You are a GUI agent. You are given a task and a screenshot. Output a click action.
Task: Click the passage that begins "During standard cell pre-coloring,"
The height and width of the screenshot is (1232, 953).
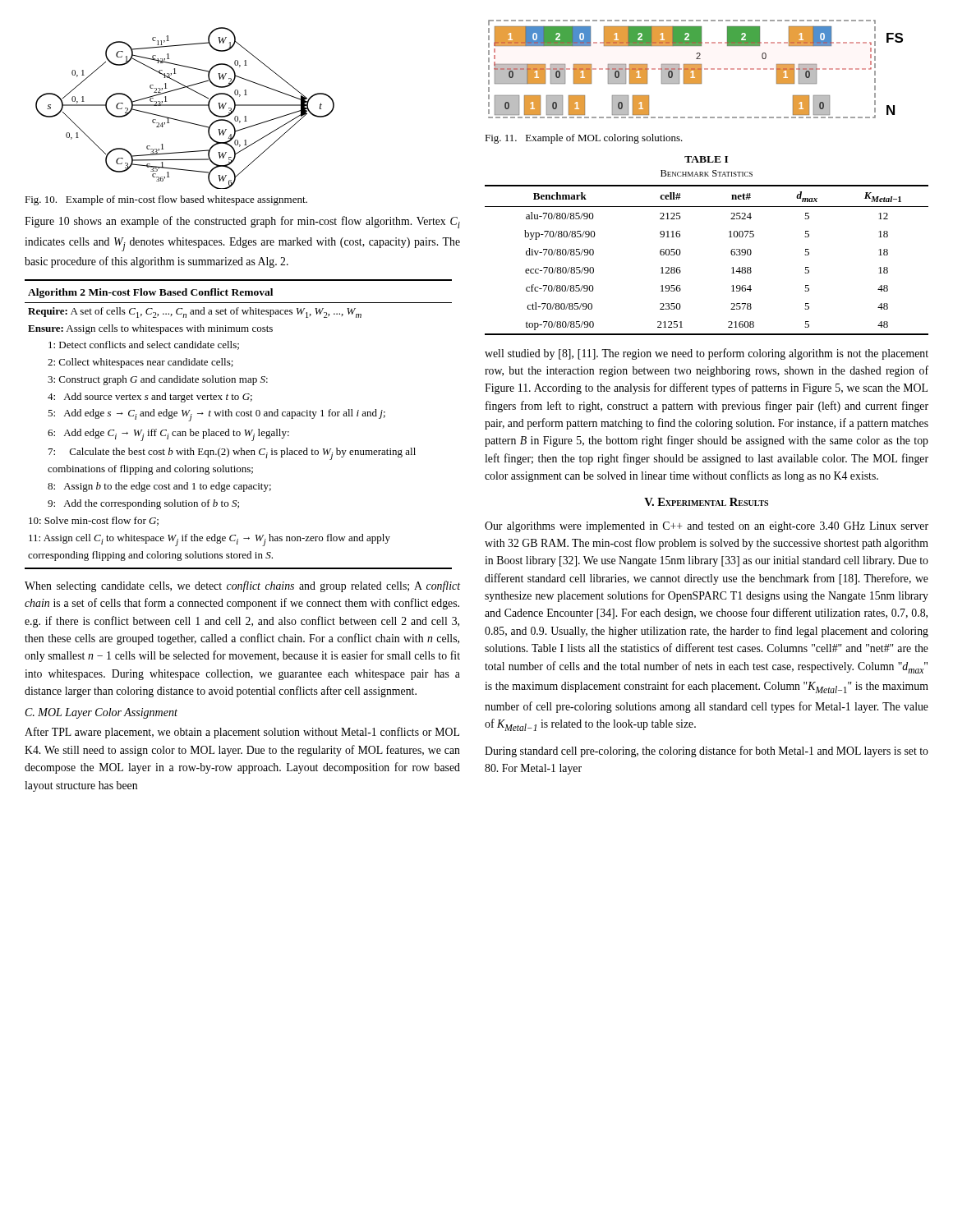[x=707, y=760]
